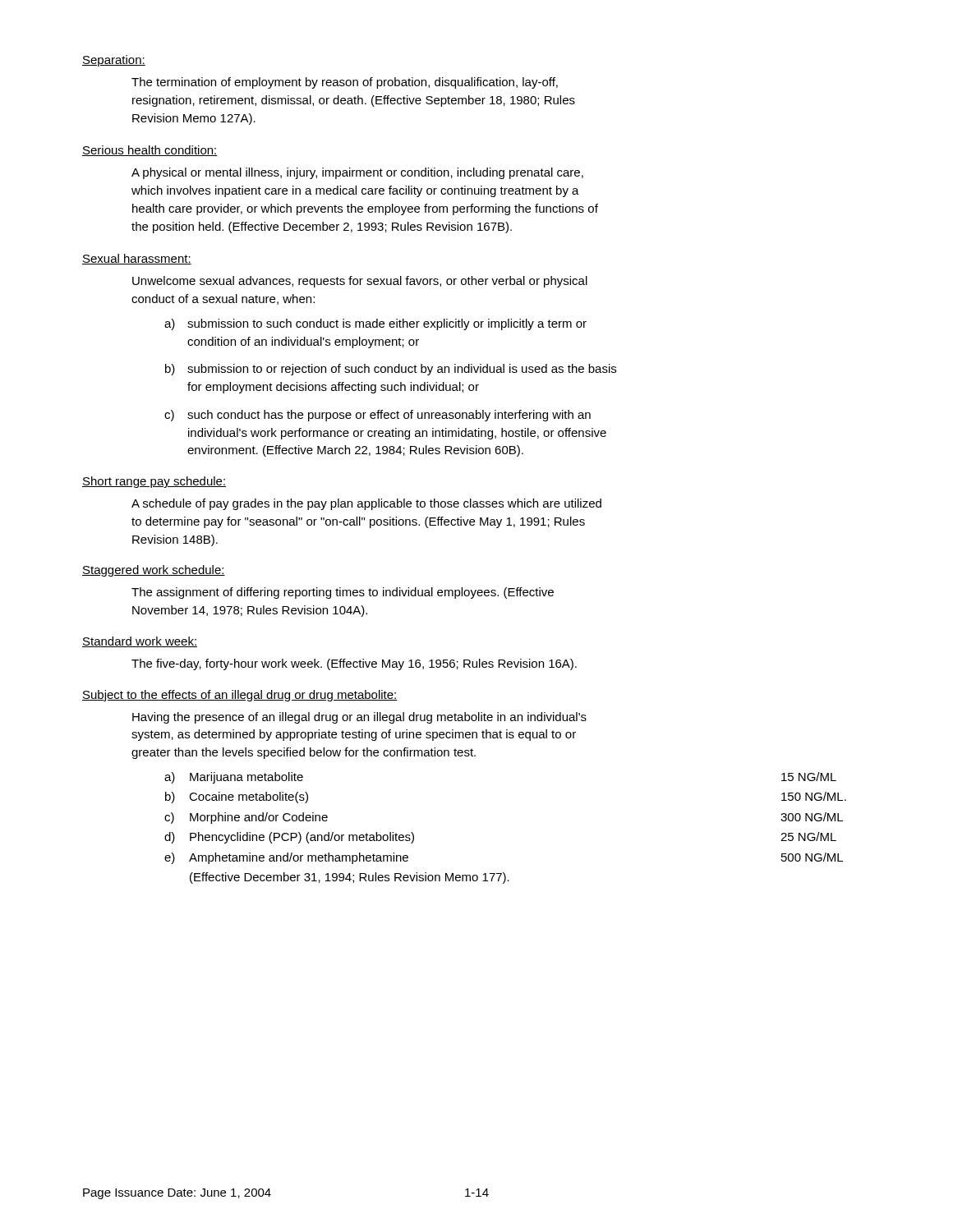Locate the list item with the text "e) Amphetamine and/or methamphetamine 500 NG/ML"
Viewport: 953px width, 1232px height.
coord(301,858)
